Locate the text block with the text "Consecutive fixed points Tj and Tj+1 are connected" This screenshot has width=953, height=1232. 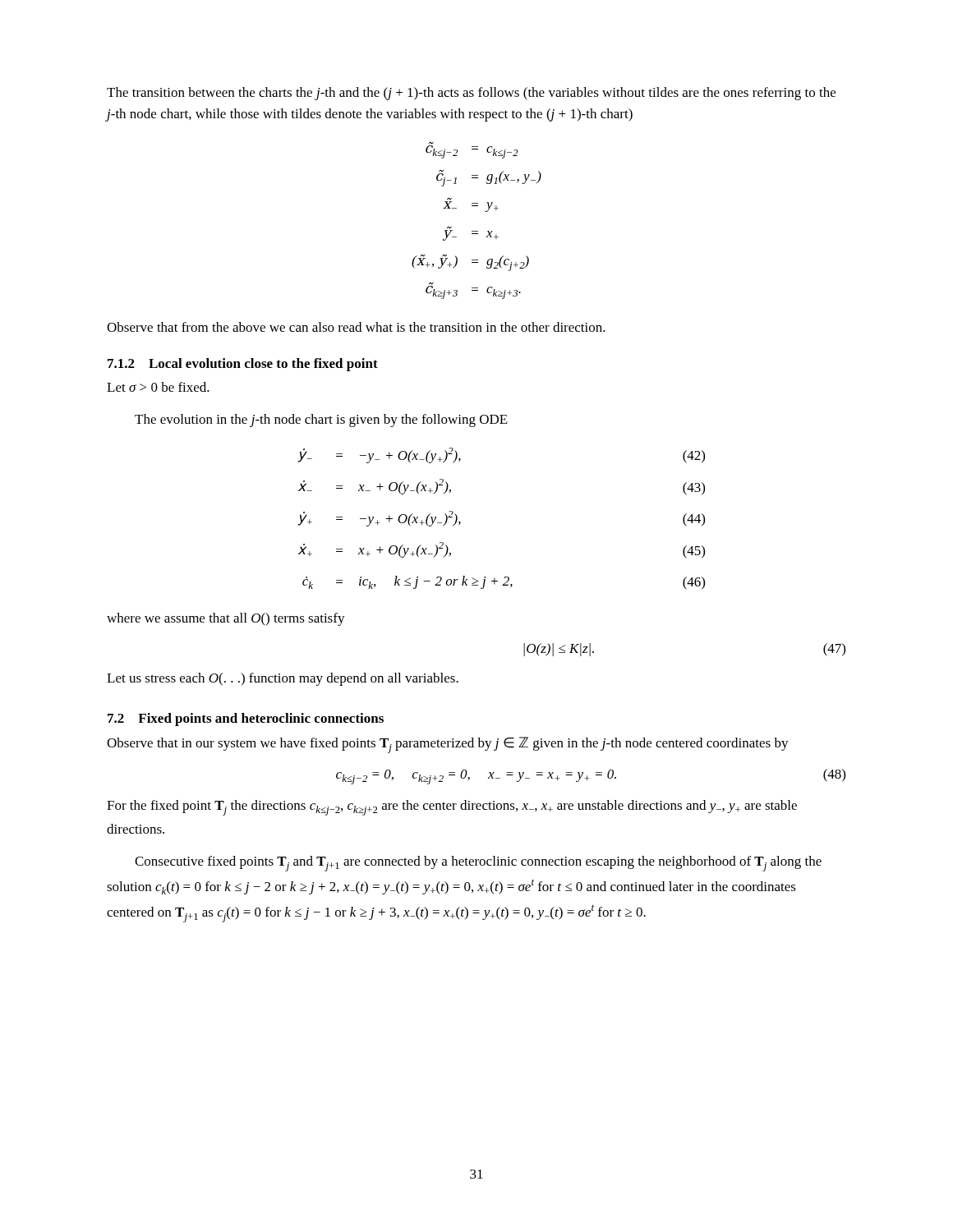[x=476, y=888]
